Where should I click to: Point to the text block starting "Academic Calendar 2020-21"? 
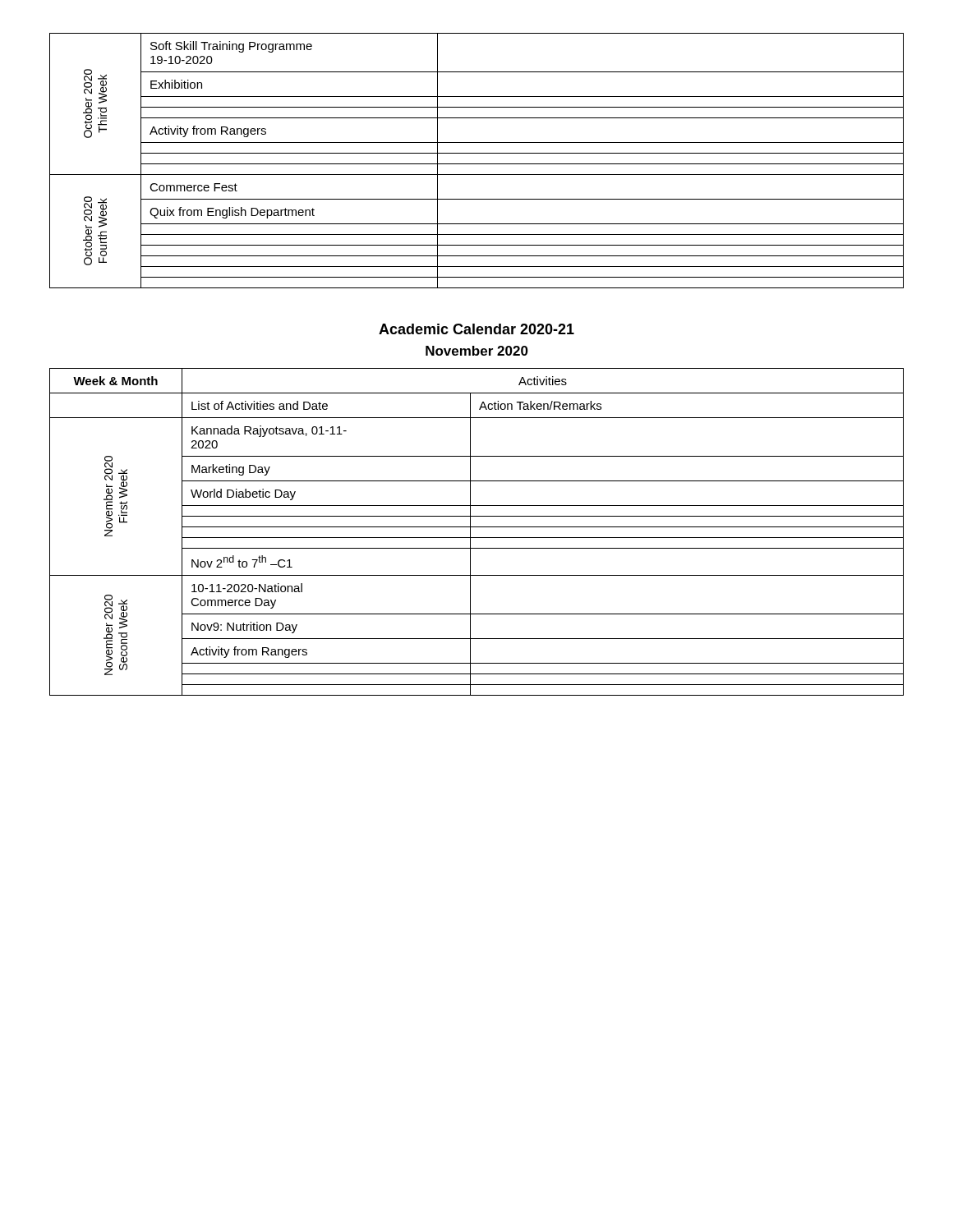coord(476,329)
